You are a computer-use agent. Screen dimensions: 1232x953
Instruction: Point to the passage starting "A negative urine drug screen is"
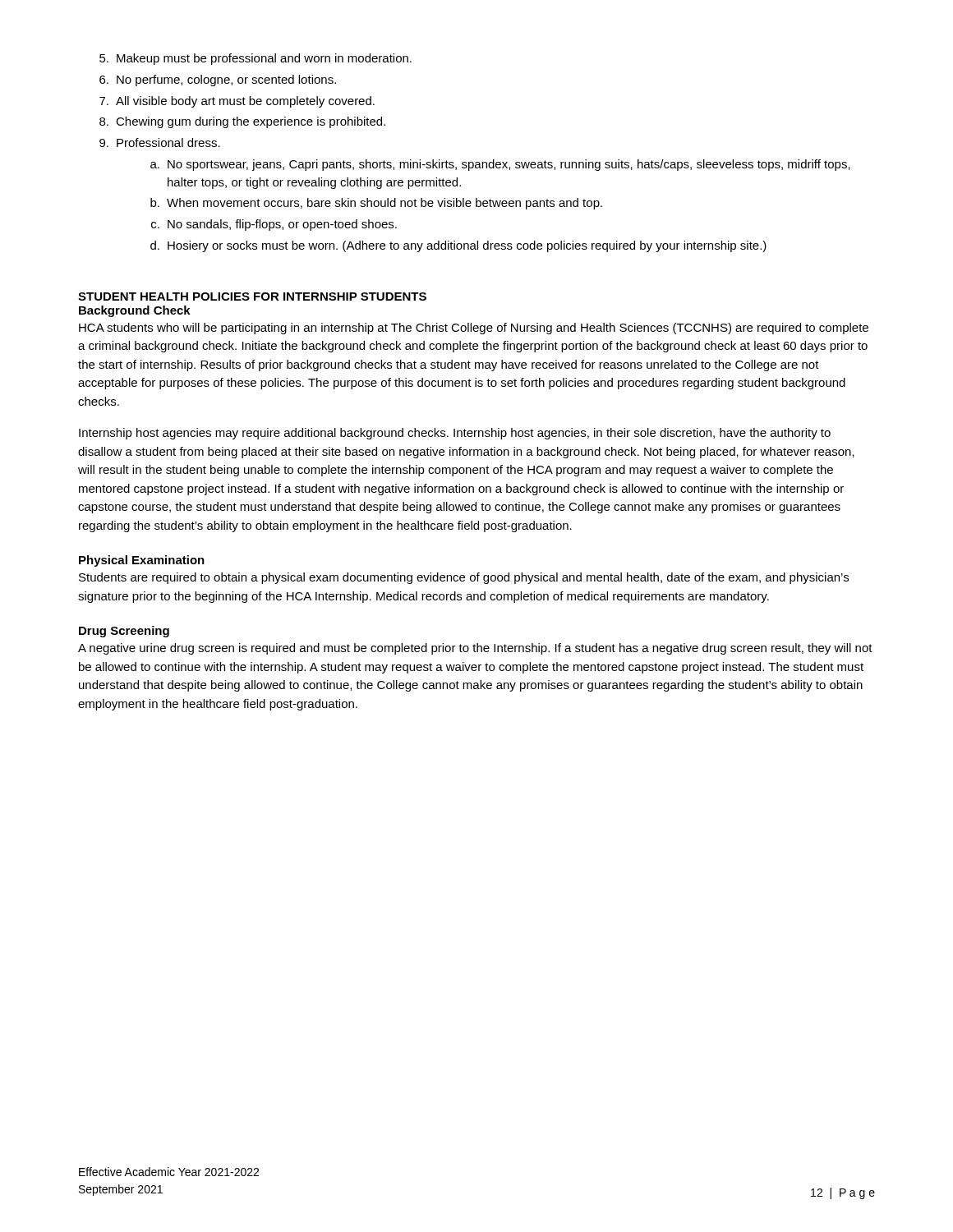coord(476,676)
